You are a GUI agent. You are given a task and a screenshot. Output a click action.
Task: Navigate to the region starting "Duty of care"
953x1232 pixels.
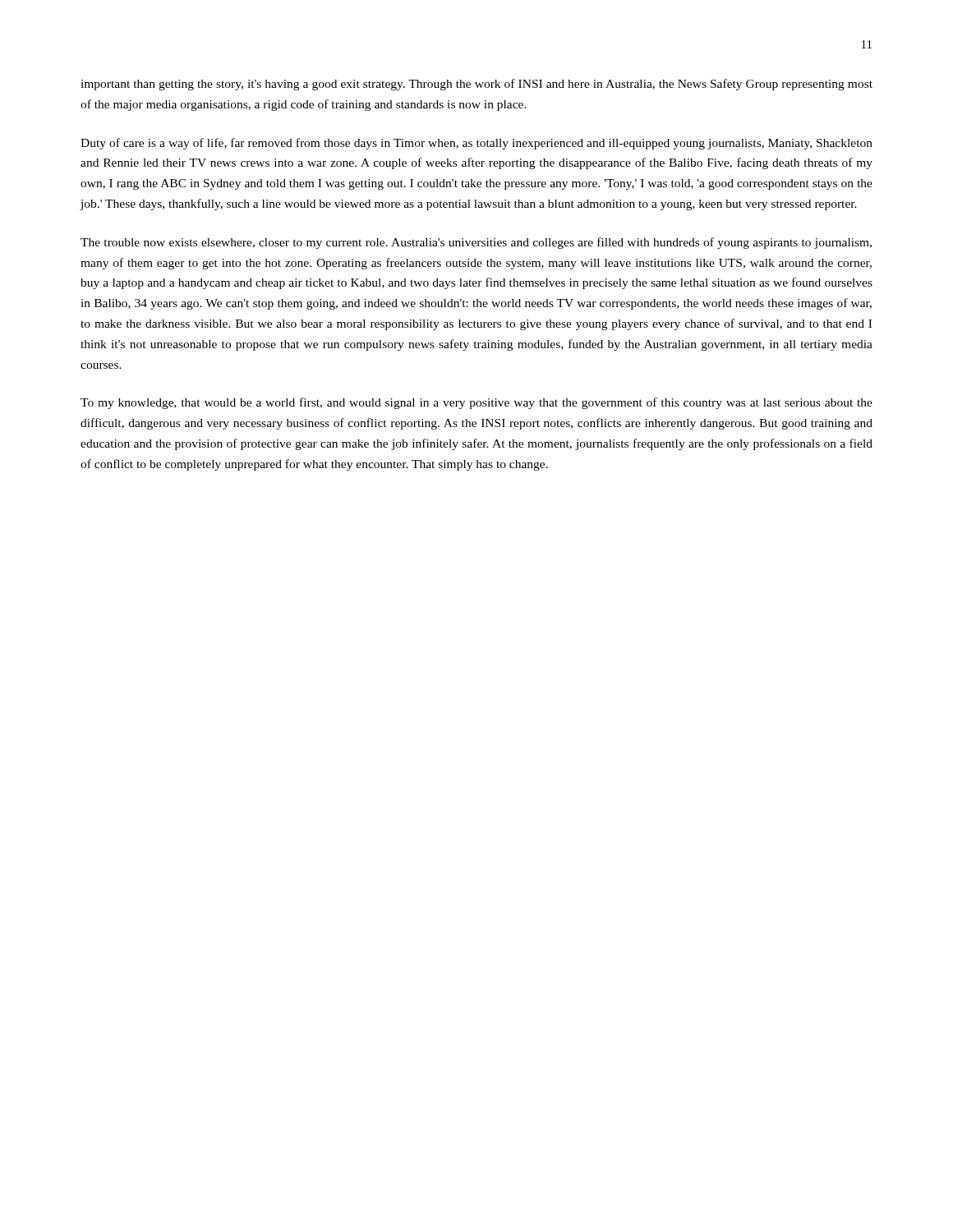[476, 173]
